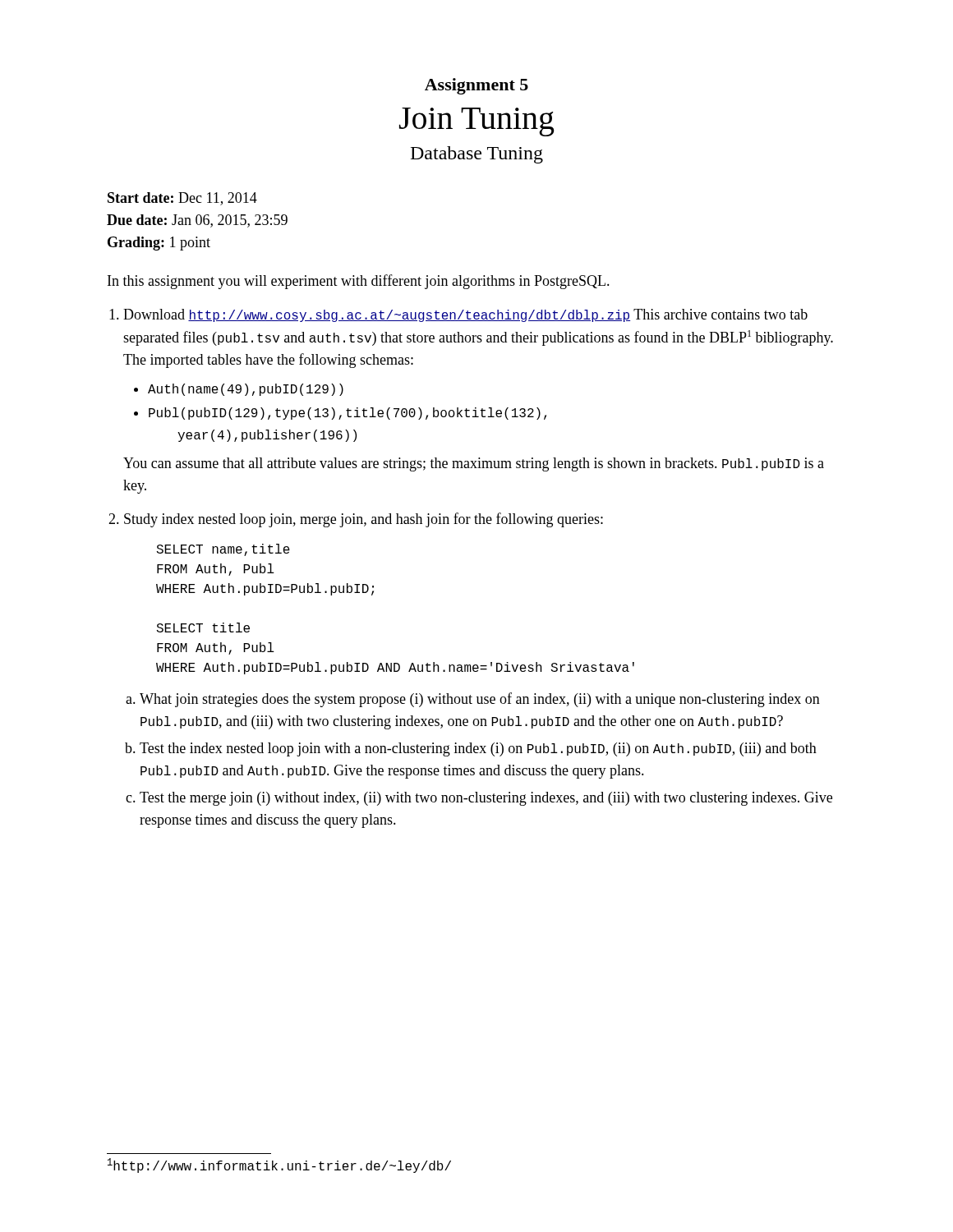
Task: Locate a footnote
Action: (476, 1164)
